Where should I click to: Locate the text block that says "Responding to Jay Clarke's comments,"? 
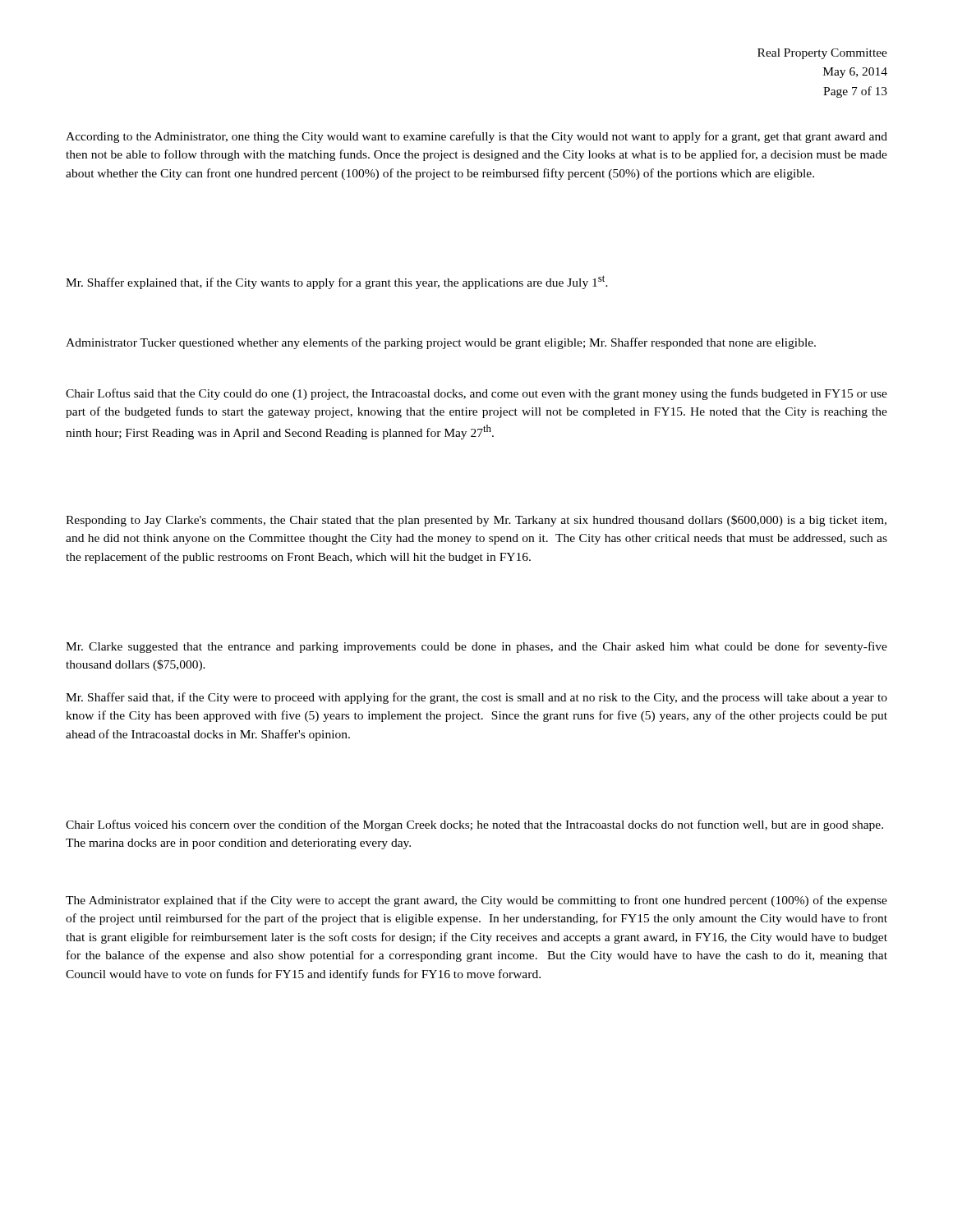476,538
